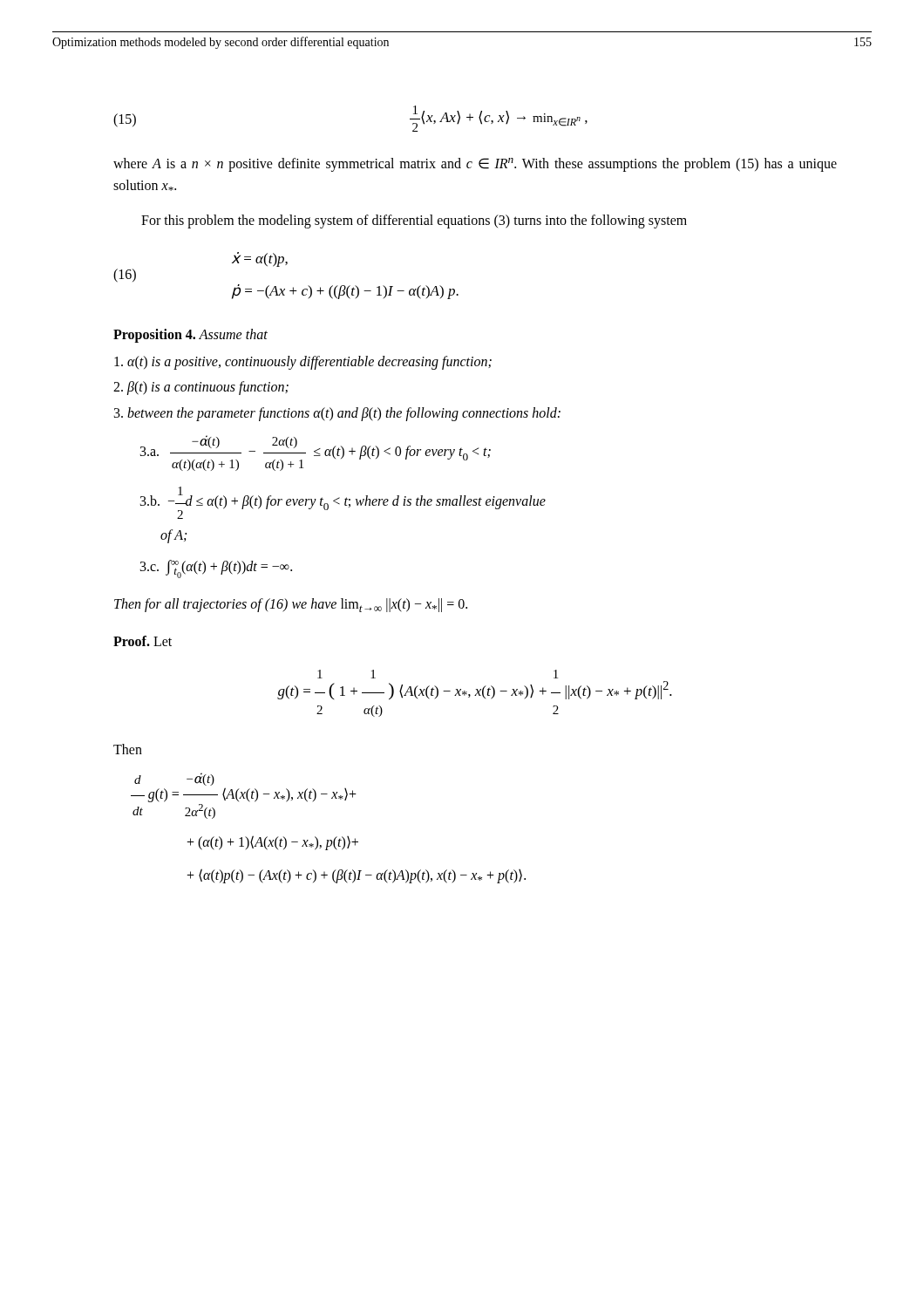924x1308 pixels.
Task: Select the formula that reads "(15) 12⟨x, Ax⟩ + ⟨c, x⟩ →"
Action: 475,119
